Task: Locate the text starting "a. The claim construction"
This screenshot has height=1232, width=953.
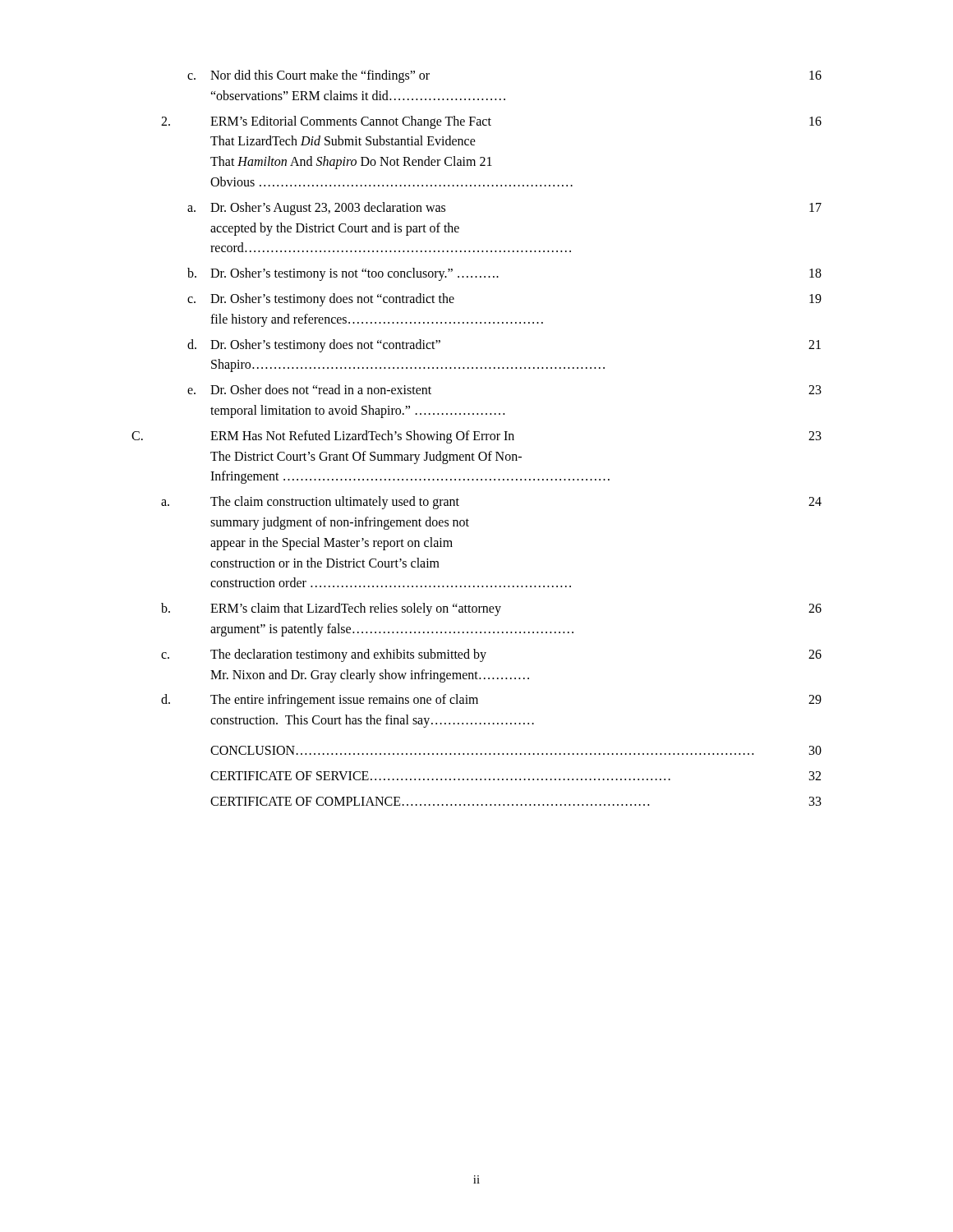Action: point(336,502)
